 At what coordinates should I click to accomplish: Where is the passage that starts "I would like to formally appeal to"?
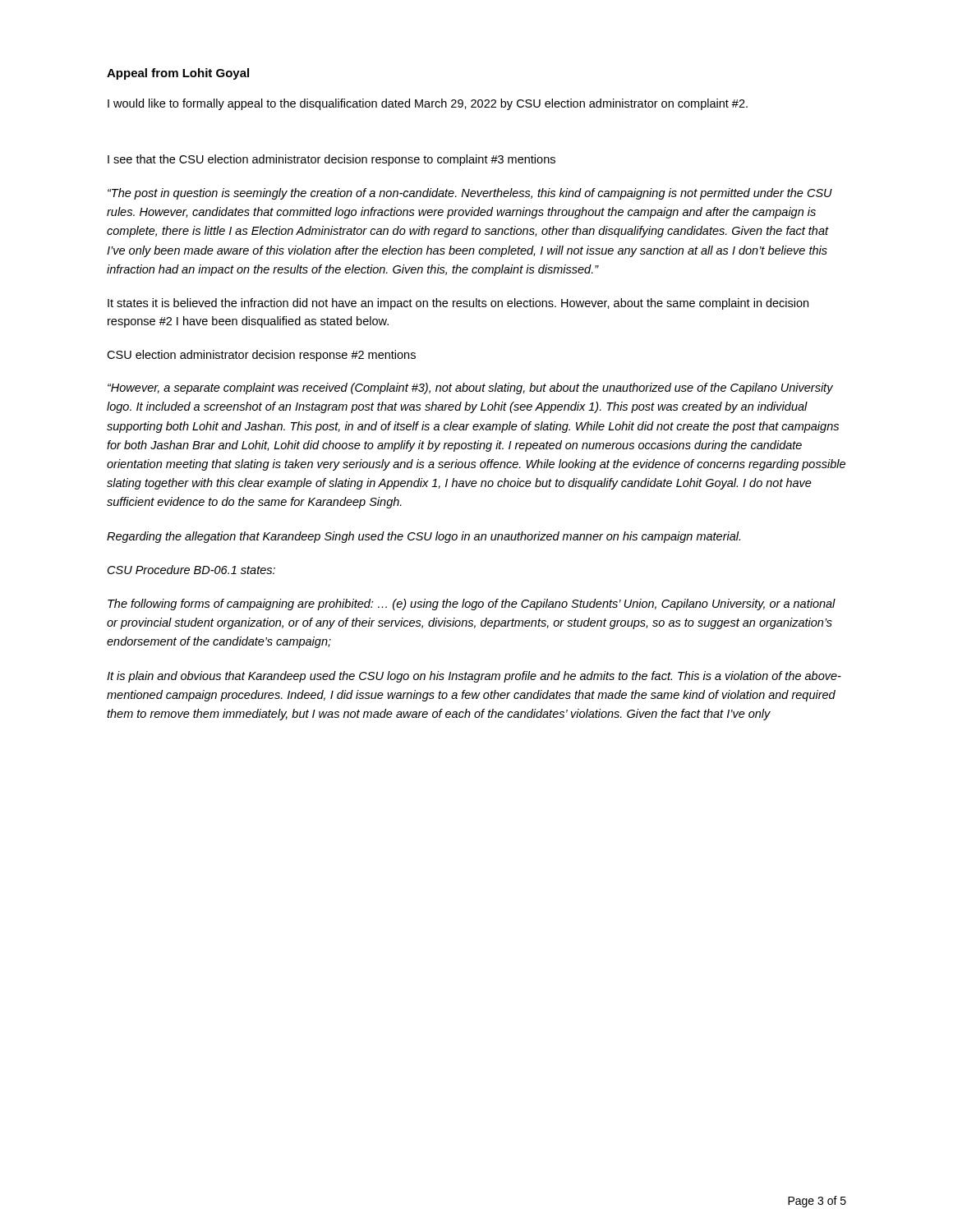click(428, 103)
